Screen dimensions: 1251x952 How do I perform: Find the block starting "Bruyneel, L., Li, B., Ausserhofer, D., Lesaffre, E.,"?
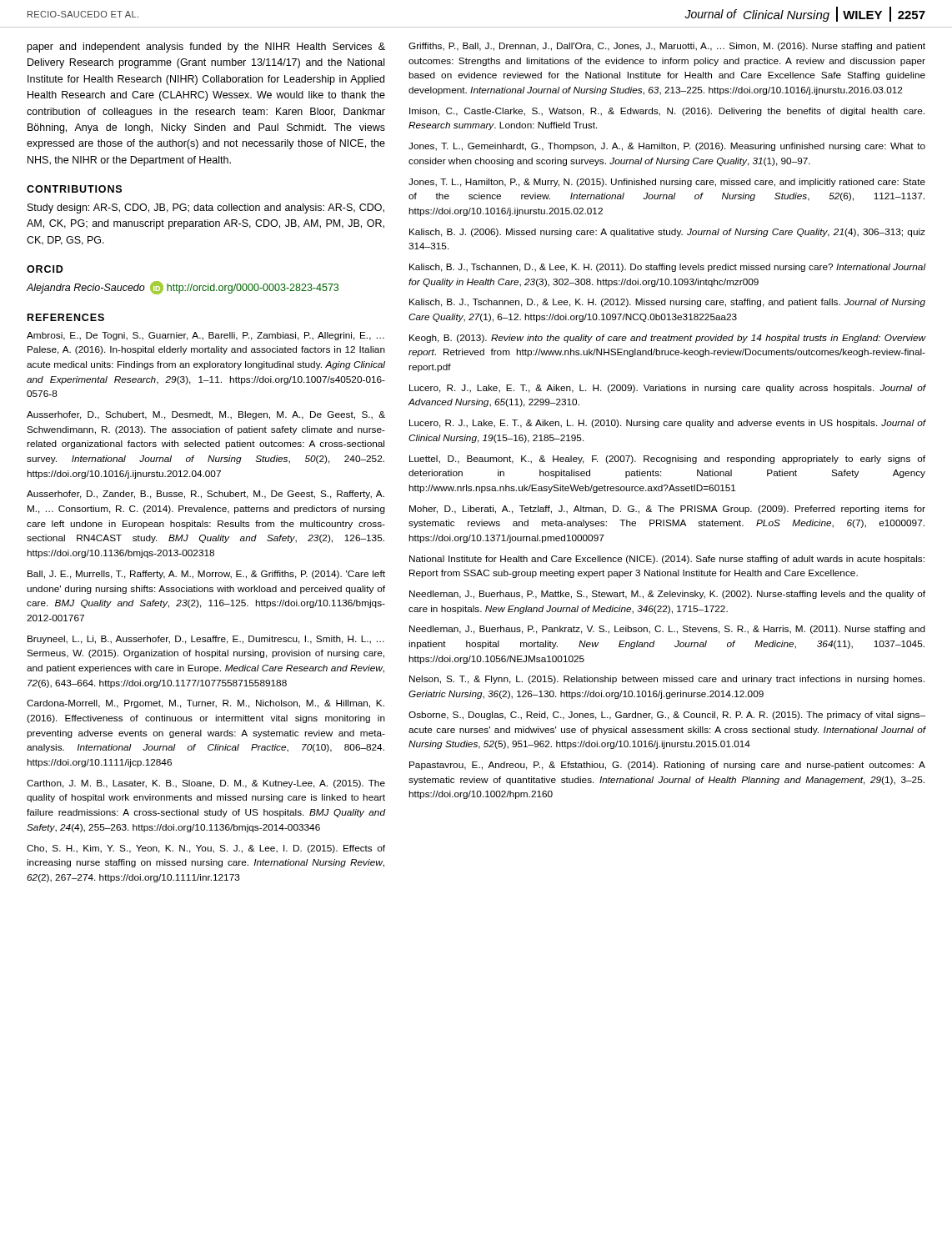point(206,661)
